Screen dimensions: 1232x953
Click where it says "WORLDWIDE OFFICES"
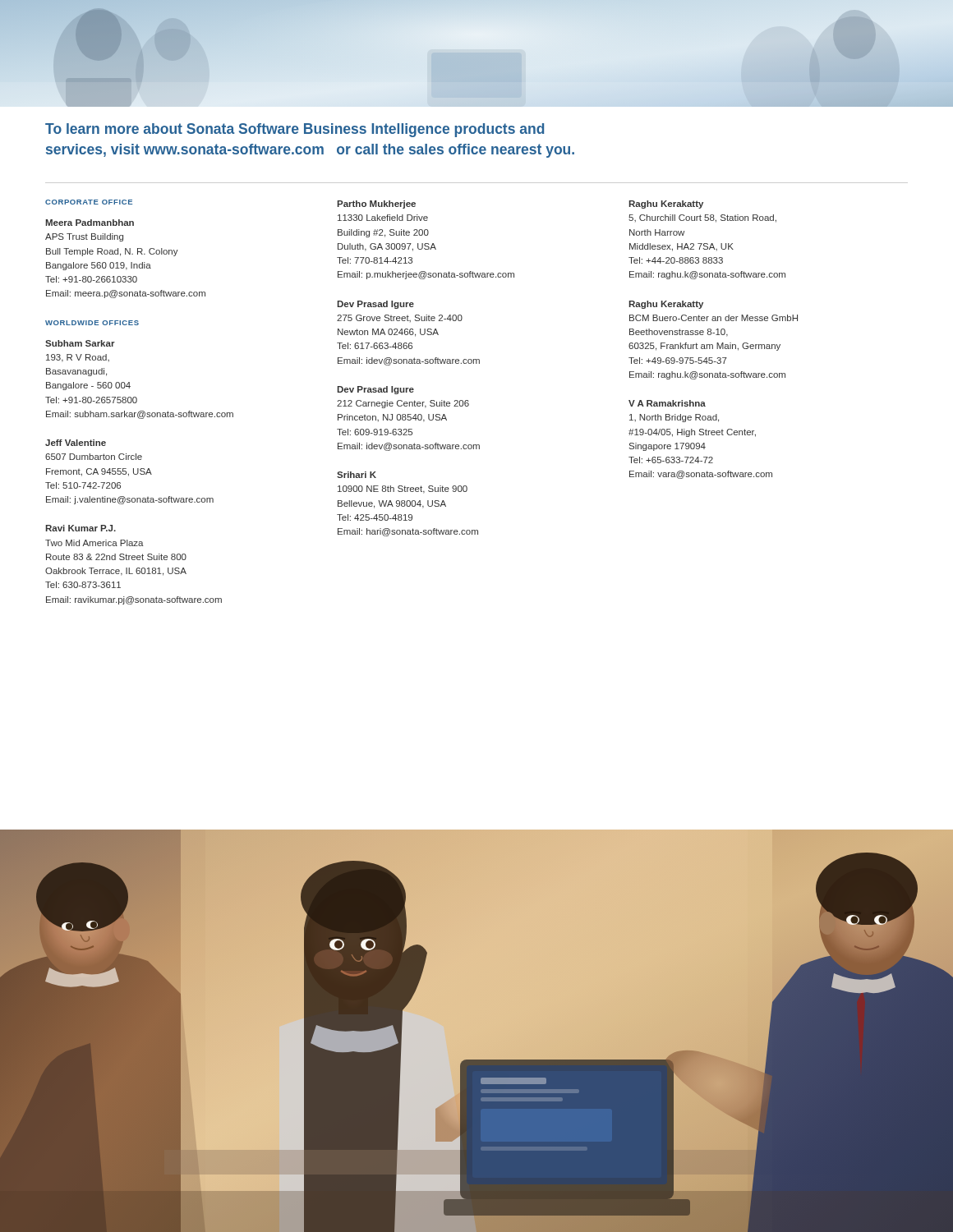(x=92, y=322)
